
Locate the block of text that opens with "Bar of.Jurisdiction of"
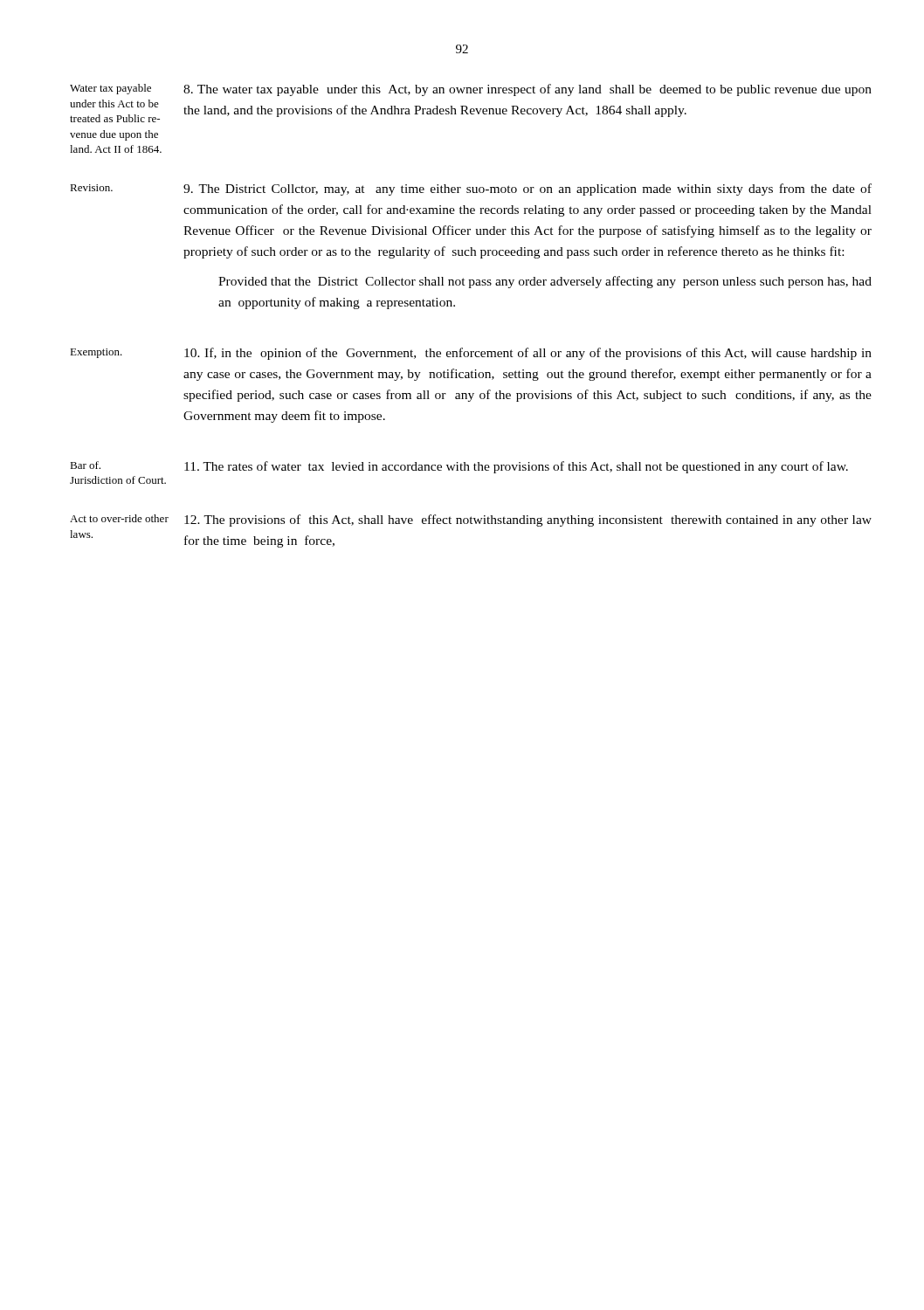(x=471, y=472)
